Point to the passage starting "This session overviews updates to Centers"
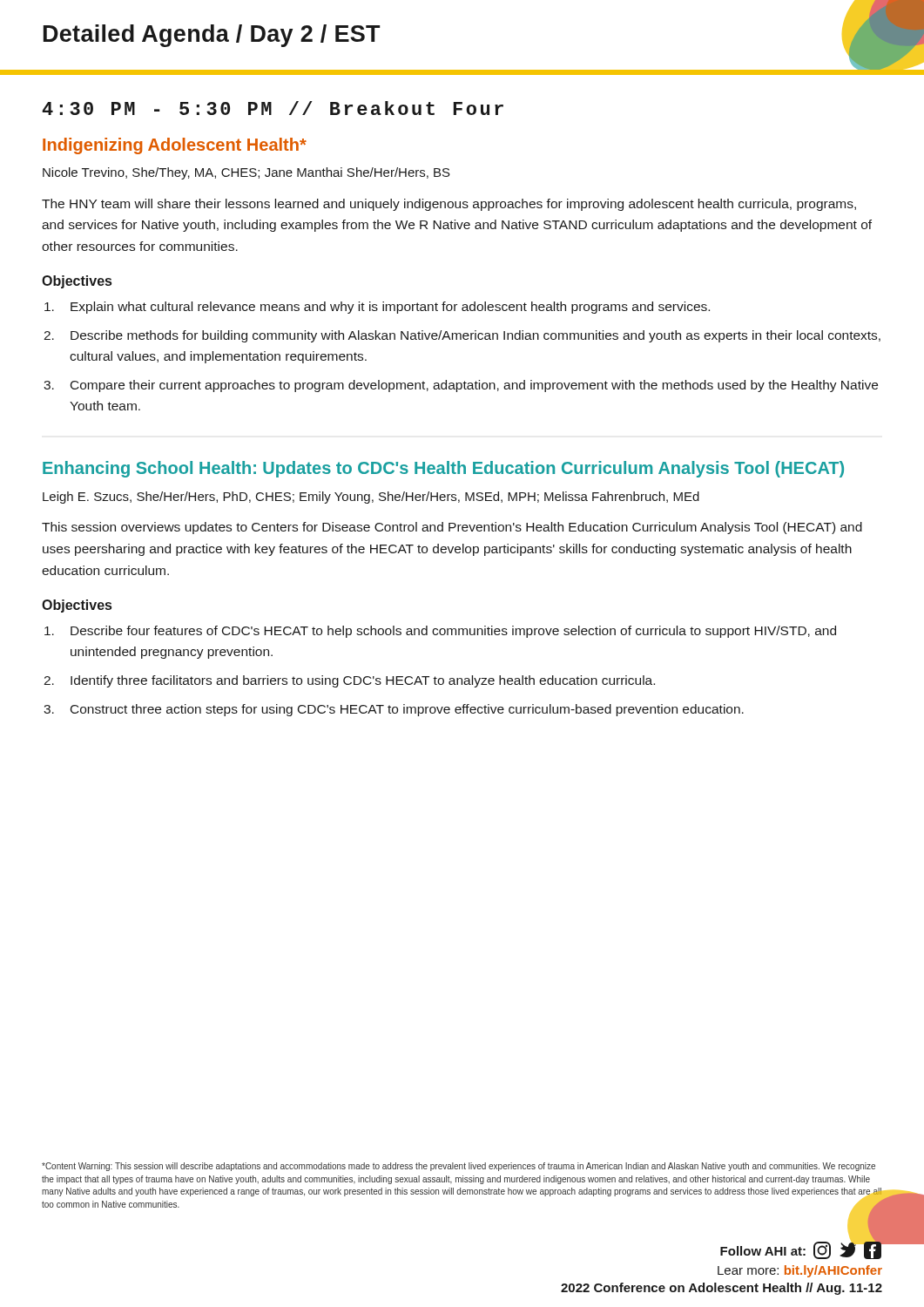Image resolution: width=924 pixels, height=1307 pixels. tap(452, 549)
